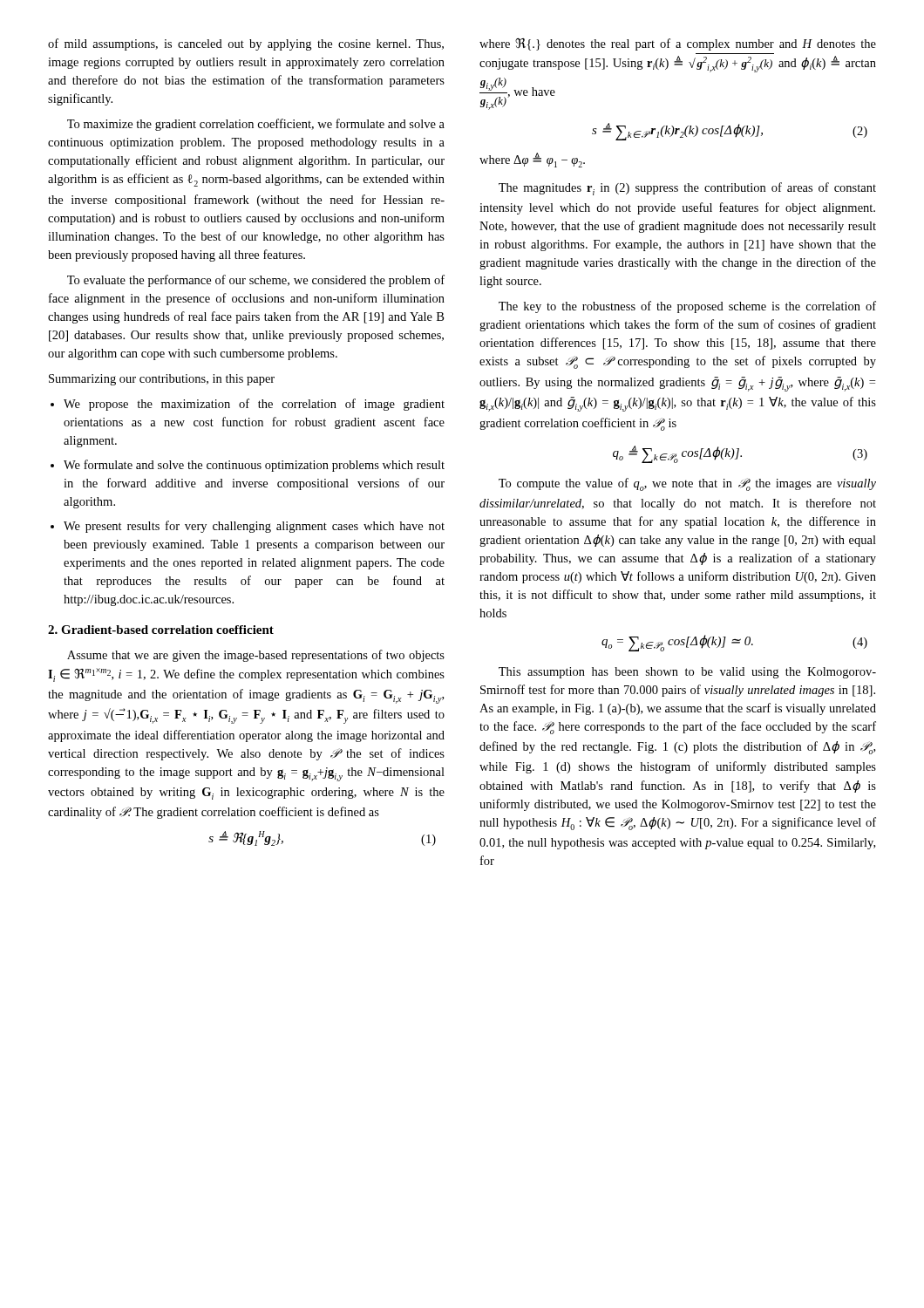Viewport: 924px width, 1308px height.
Task: Click on the text block starting "This assumption has been shown"
Action: (678, 766)
